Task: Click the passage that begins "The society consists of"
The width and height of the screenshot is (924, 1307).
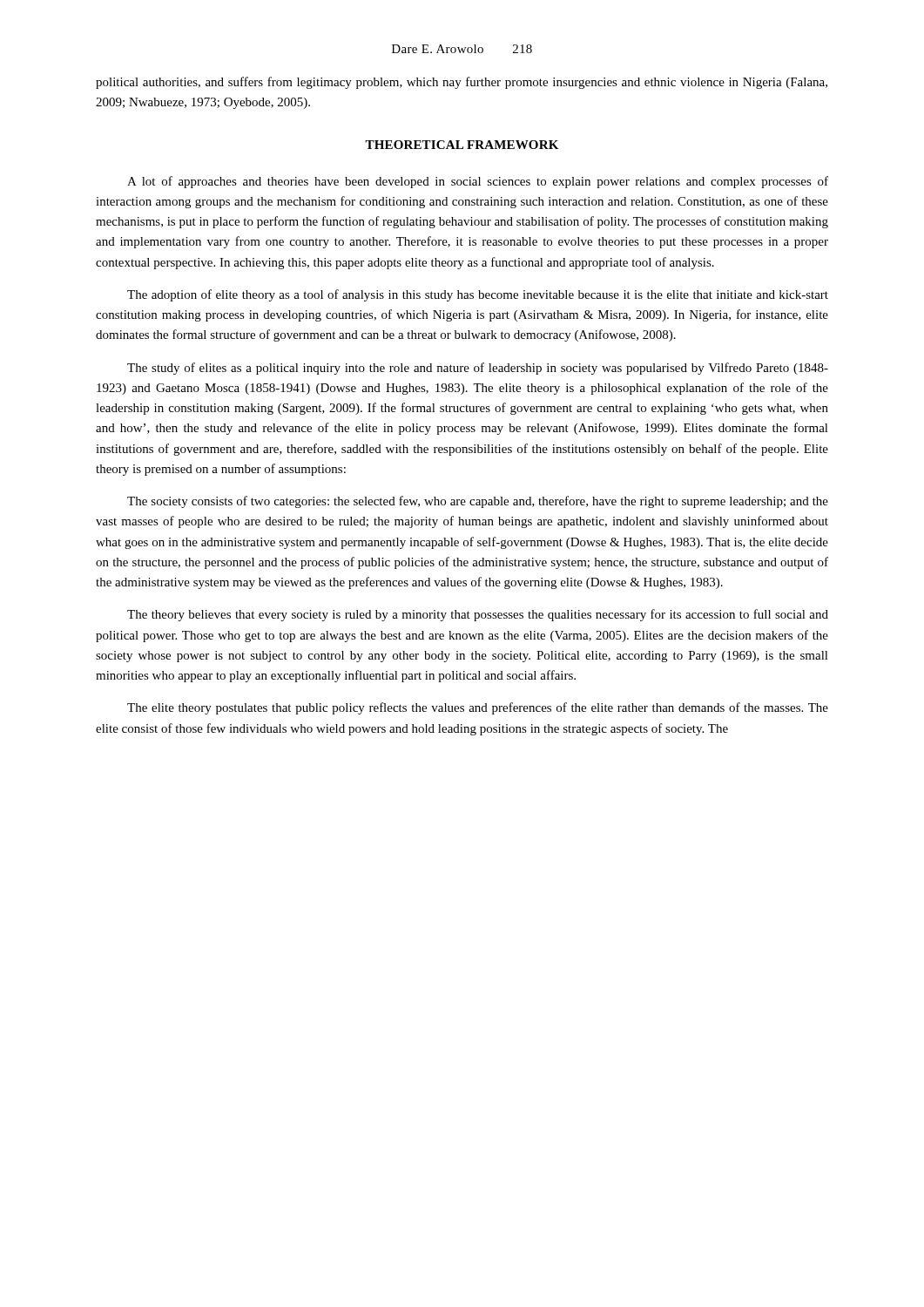Action: 462,542
